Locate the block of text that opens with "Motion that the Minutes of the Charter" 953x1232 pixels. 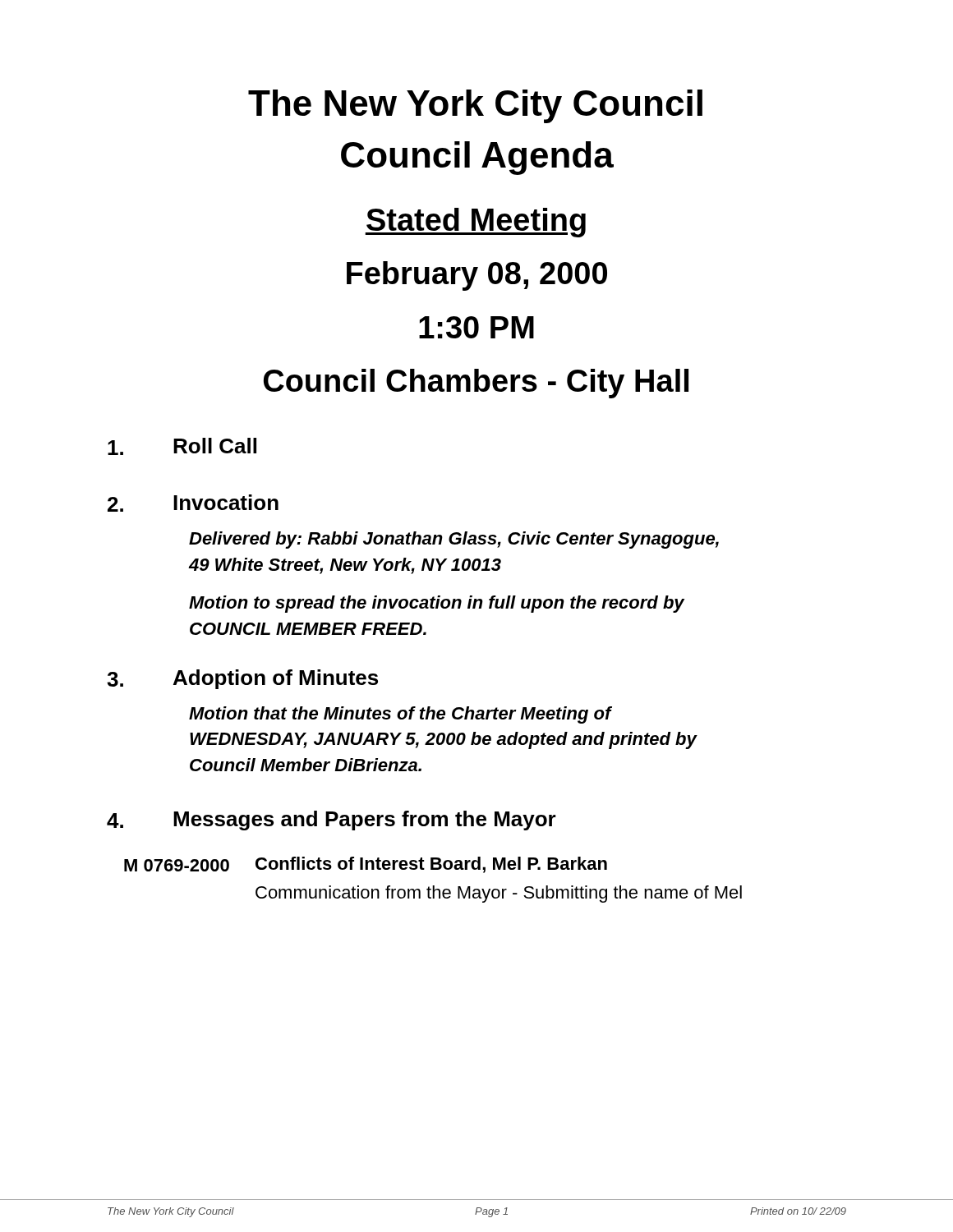click(443, 739)
